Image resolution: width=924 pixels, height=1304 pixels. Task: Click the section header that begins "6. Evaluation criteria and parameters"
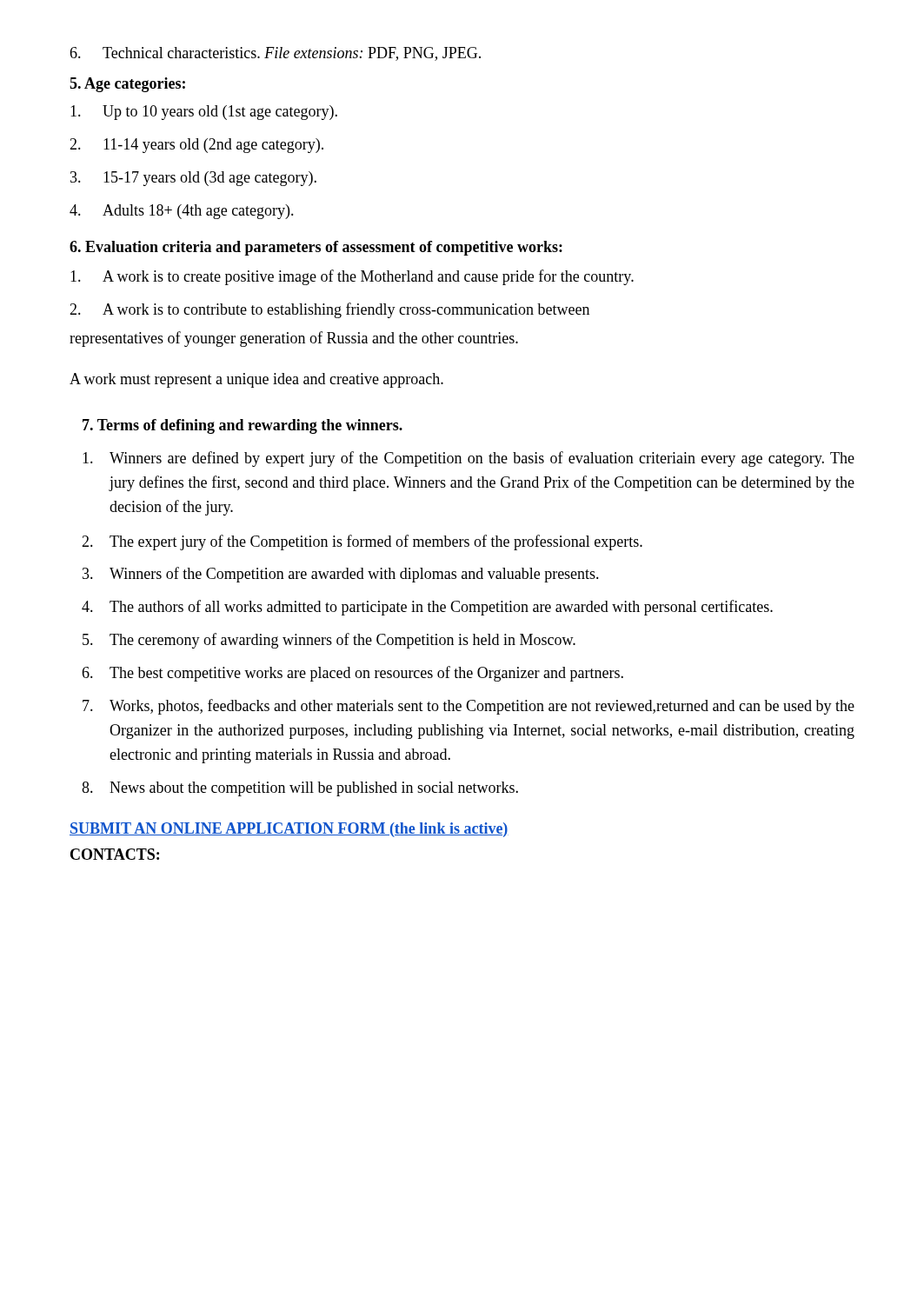point(316,247)
